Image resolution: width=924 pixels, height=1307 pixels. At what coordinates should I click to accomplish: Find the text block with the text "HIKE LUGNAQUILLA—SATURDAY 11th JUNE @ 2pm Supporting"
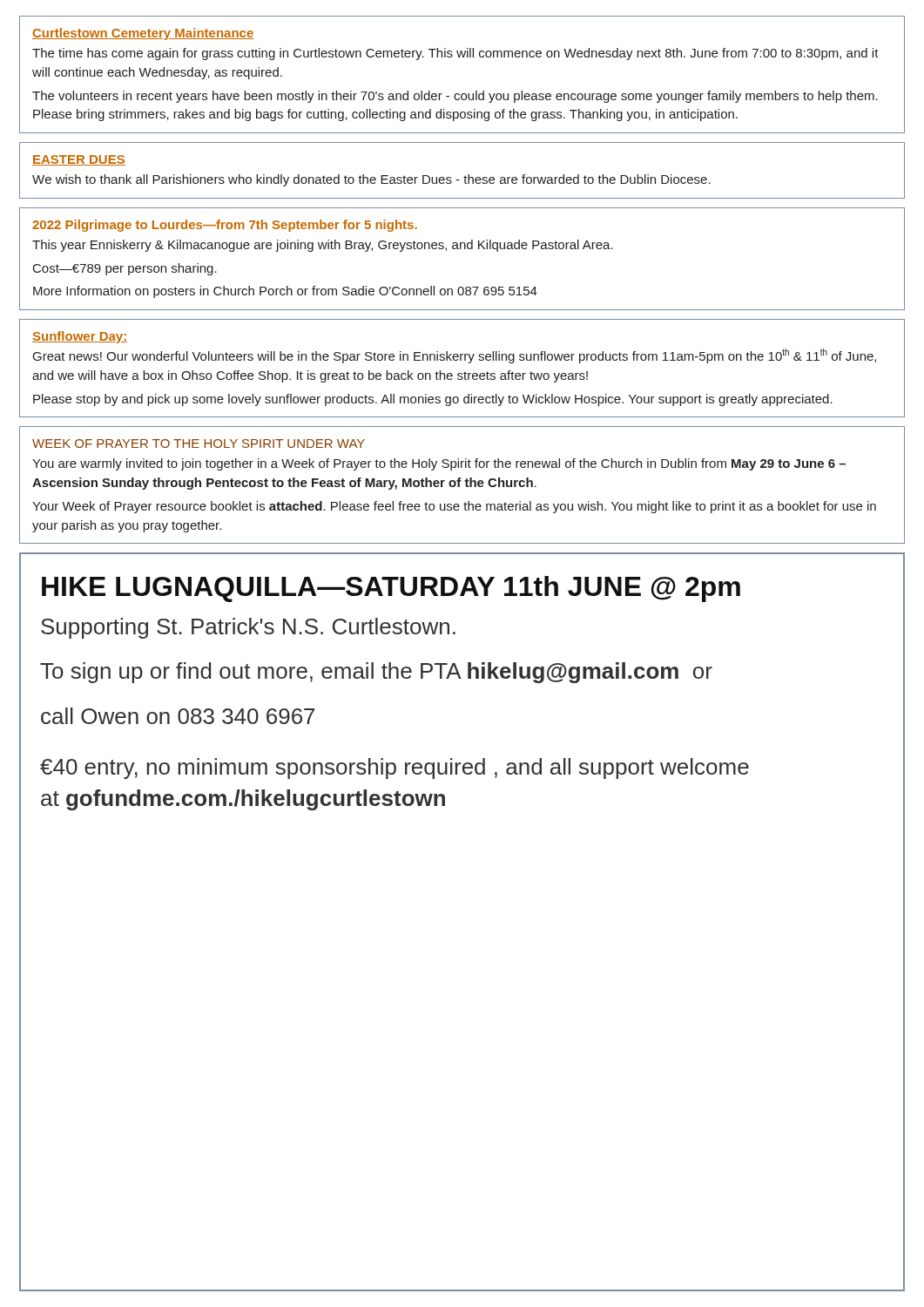click(x=391, y=589)
